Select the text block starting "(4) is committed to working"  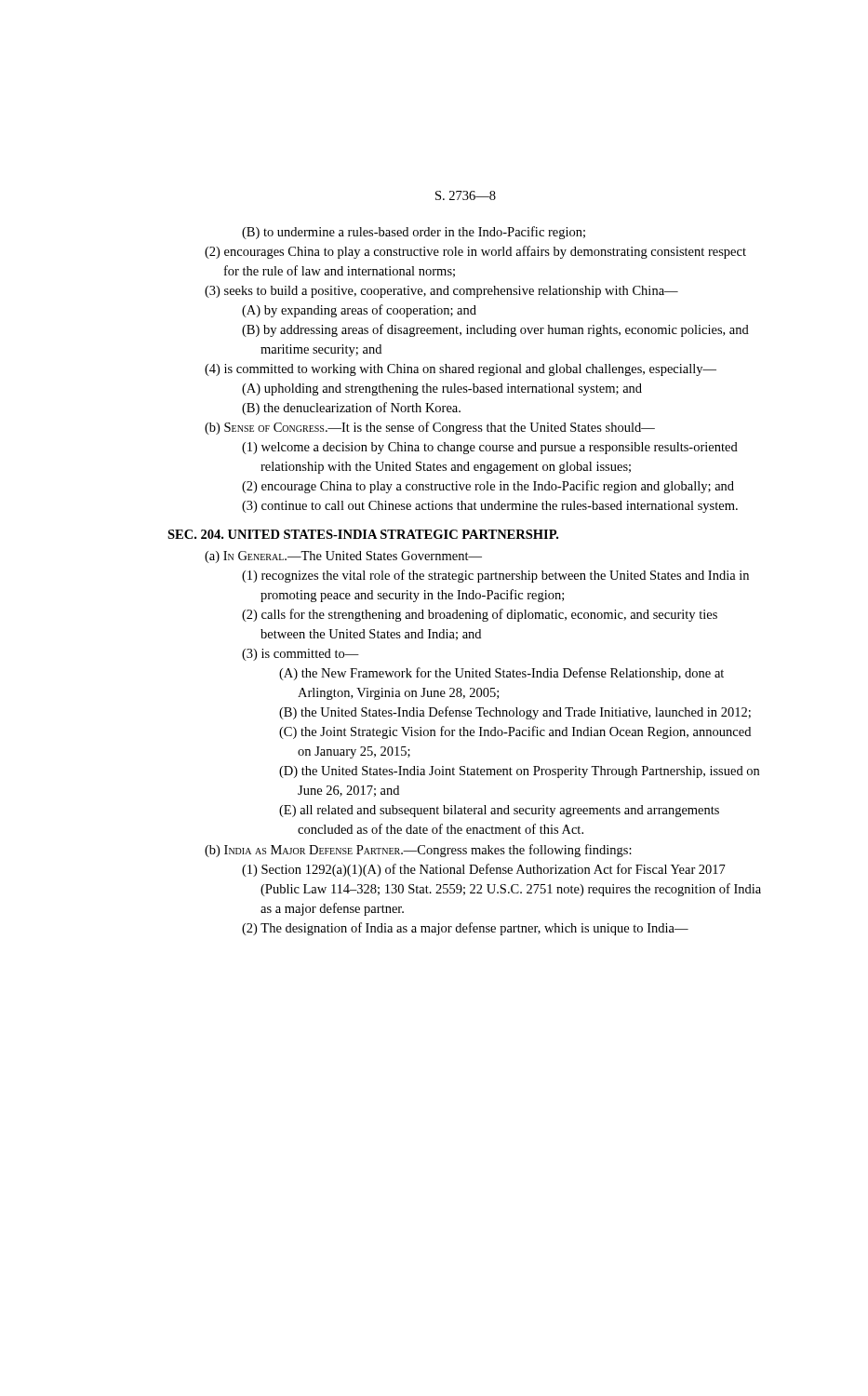point(484,369)
